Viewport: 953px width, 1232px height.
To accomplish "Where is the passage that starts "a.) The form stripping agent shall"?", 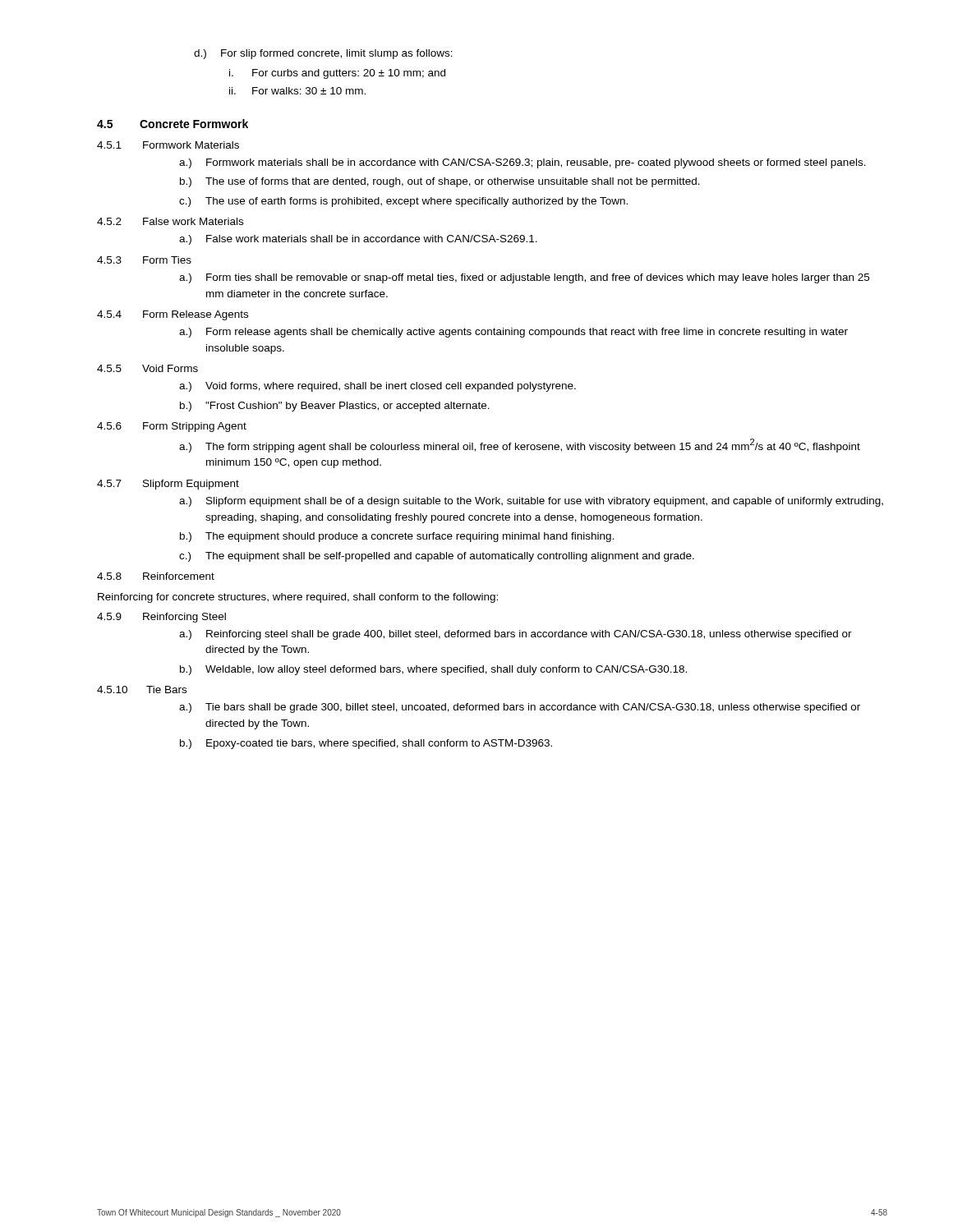I will coord(533,453).
